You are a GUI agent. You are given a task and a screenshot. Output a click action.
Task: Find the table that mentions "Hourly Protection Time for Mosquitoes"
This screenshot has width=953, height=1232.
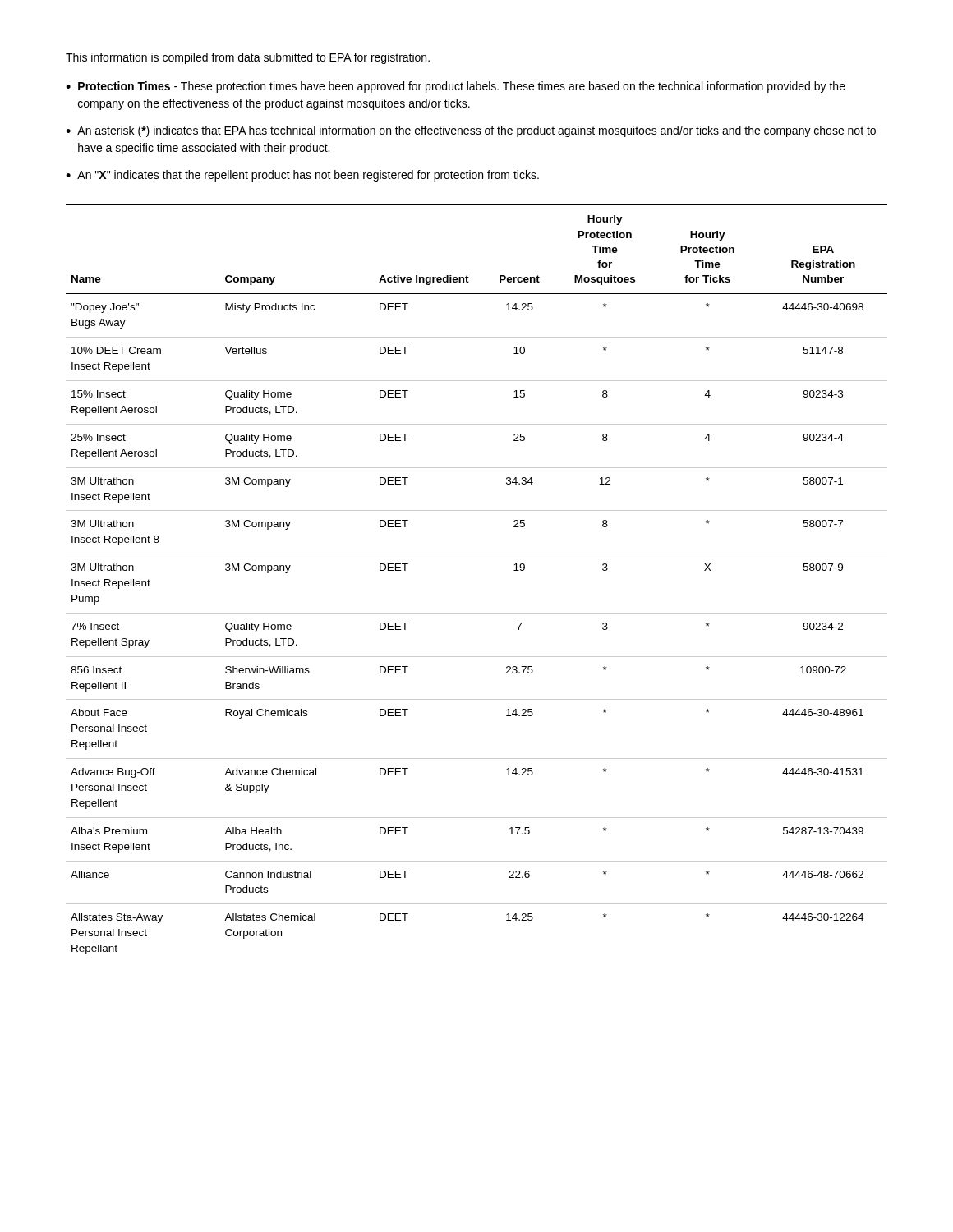(476, 583)
